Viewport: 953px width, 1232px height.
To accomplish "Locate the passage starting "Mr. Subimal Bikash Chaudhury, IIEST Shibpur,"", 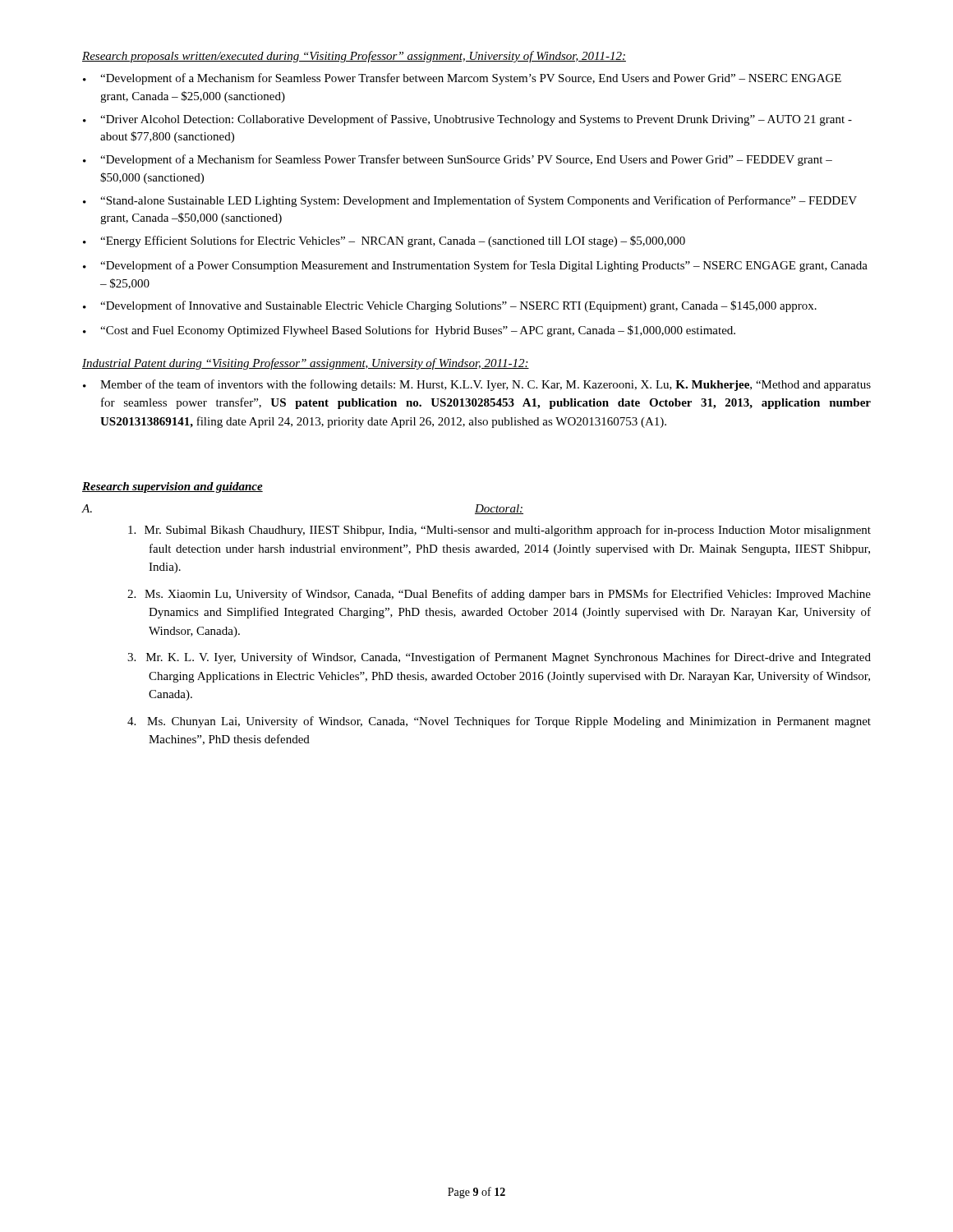I will [499, 548].
